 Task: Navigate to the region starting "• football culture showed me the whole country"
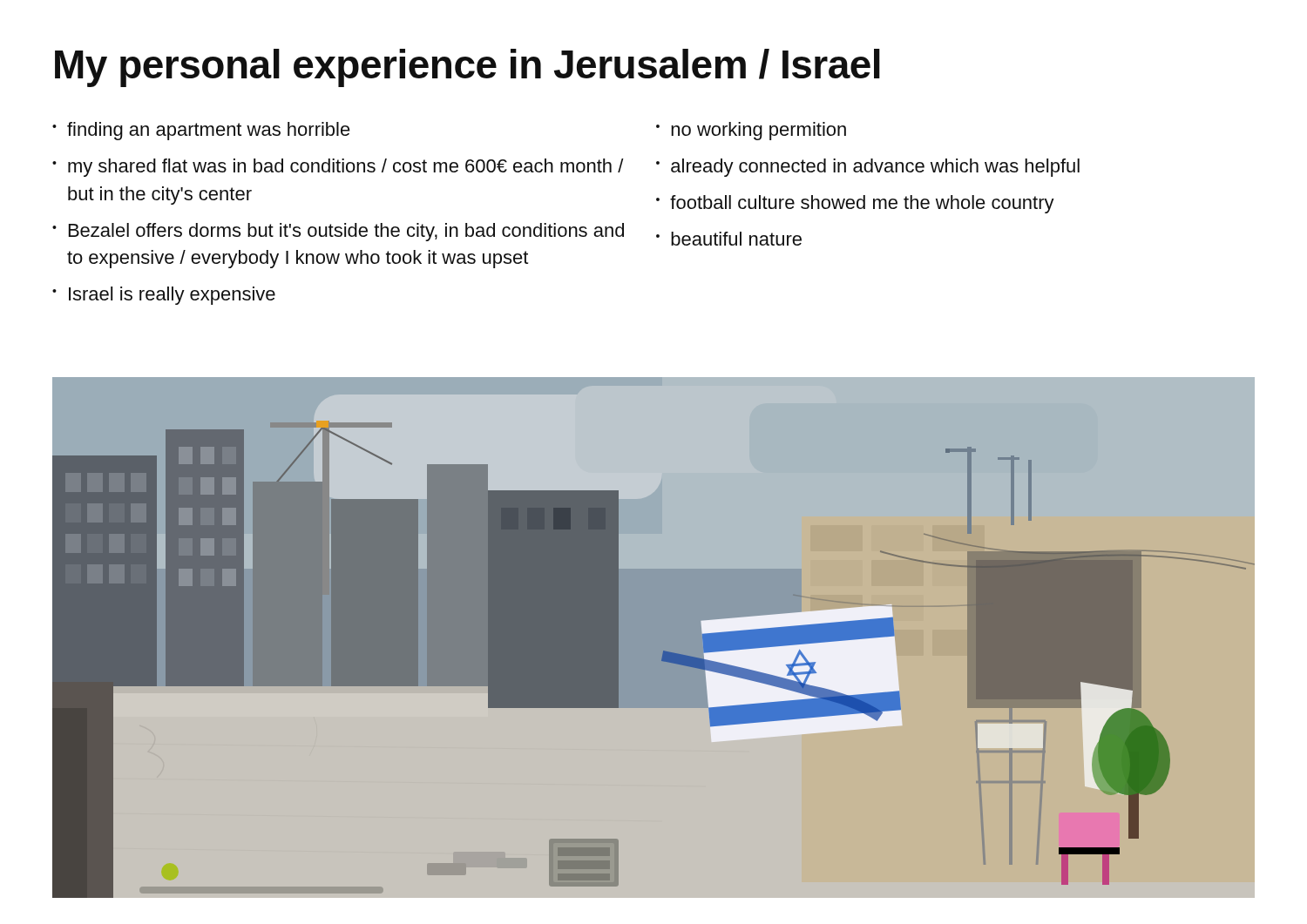pyautogui.click(x=855, y=203)
